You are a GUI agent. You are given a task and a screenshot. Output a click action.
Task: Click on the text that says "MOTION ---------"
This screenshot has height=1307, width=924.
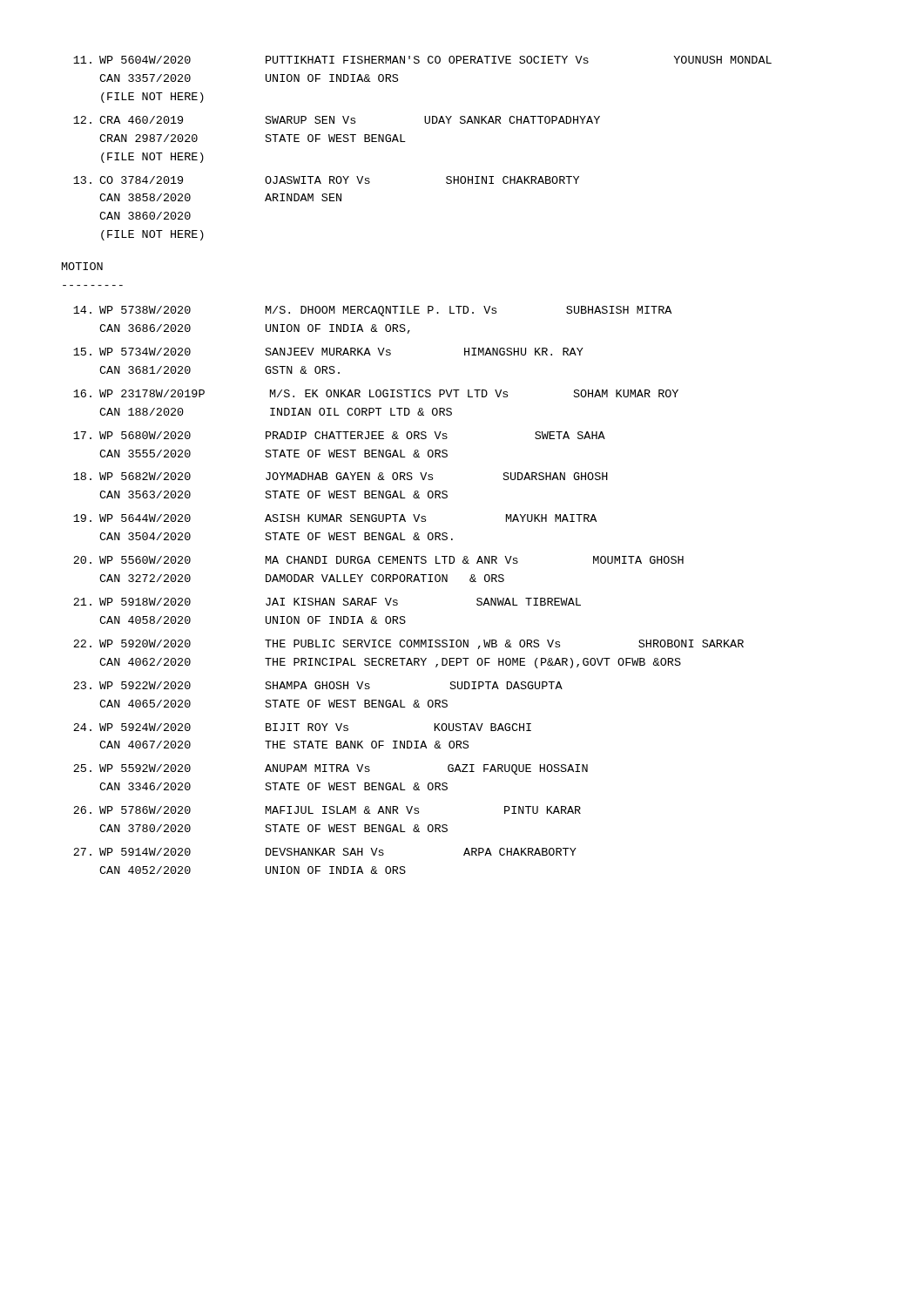(x=82, y=266)
